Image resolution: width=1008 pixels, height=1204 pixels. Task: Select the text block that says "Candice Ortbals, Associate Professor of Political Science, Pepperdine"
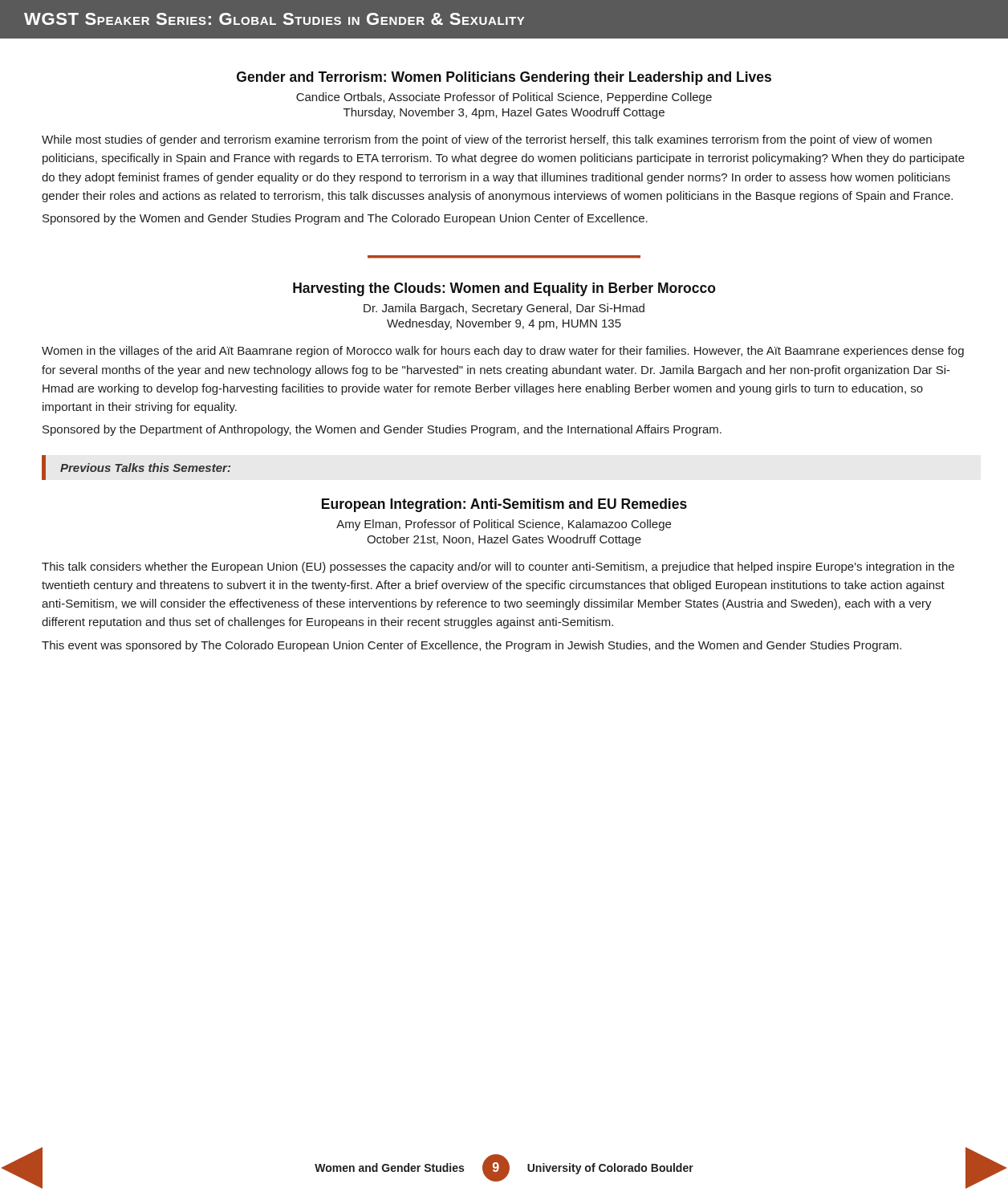point(504,97)
